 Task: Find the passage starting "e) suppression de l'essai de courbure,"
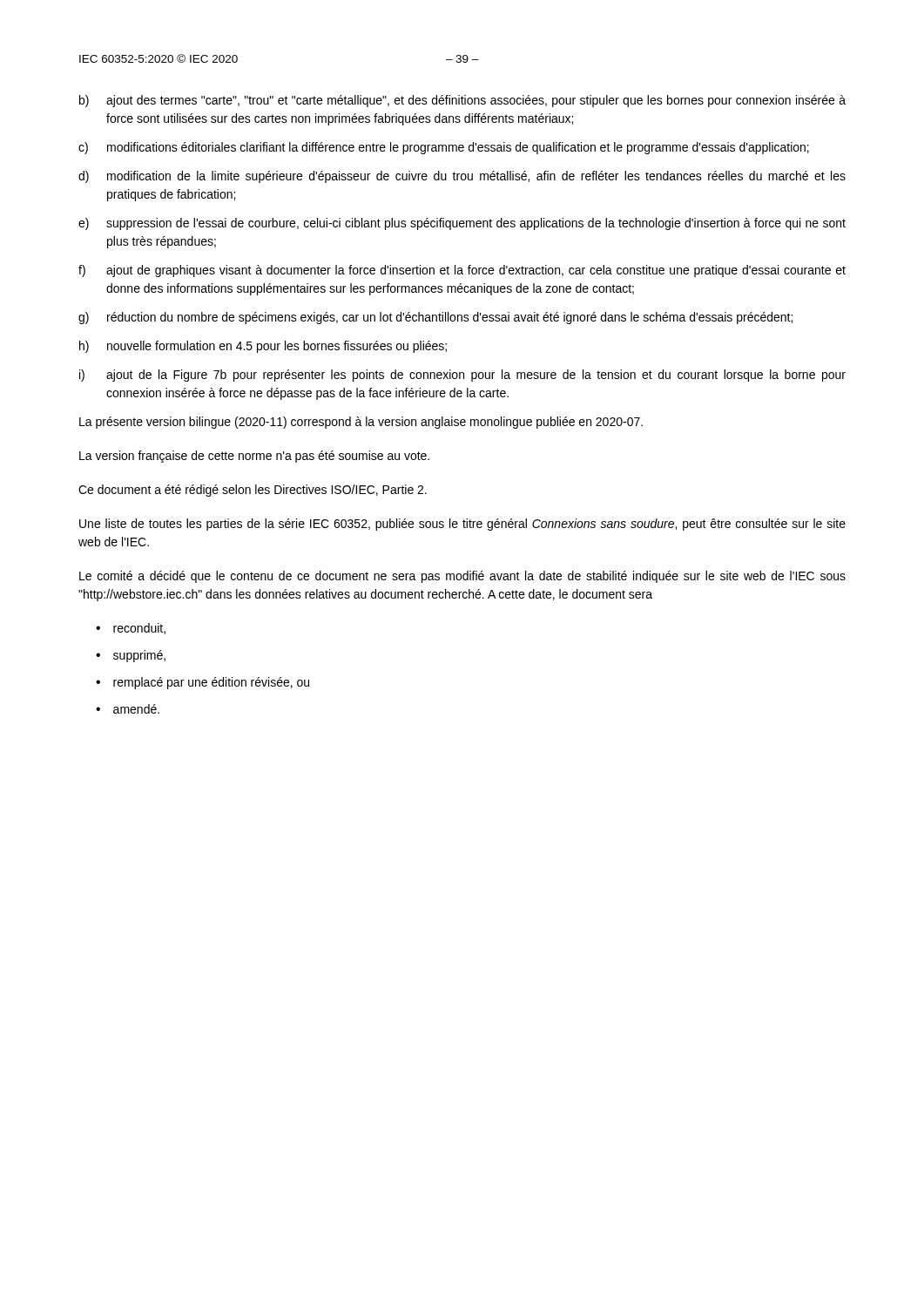coord(462,233)
